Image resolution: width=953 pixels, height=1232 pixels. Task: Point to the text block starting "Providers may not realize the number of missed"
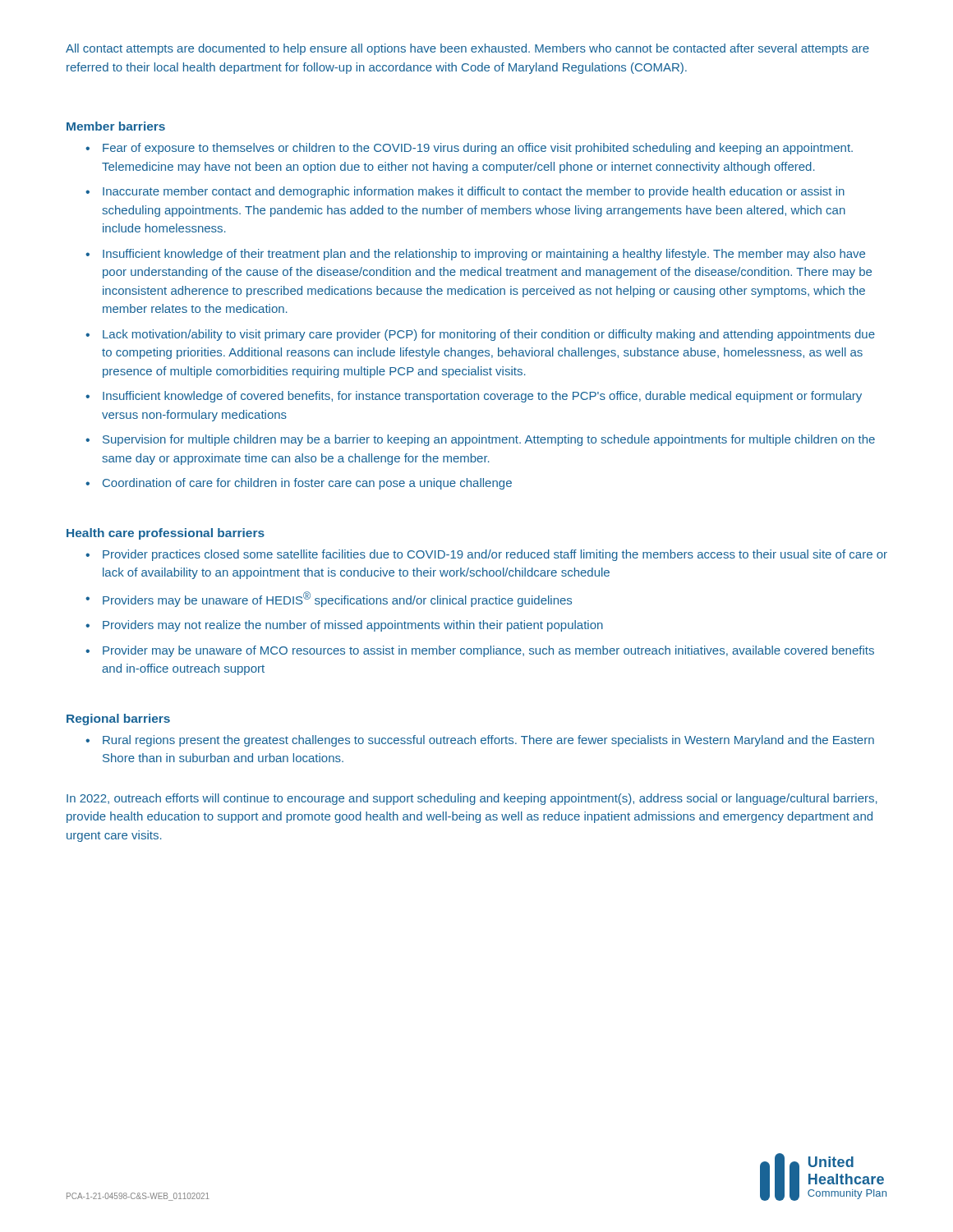click(x=353, y=625)
